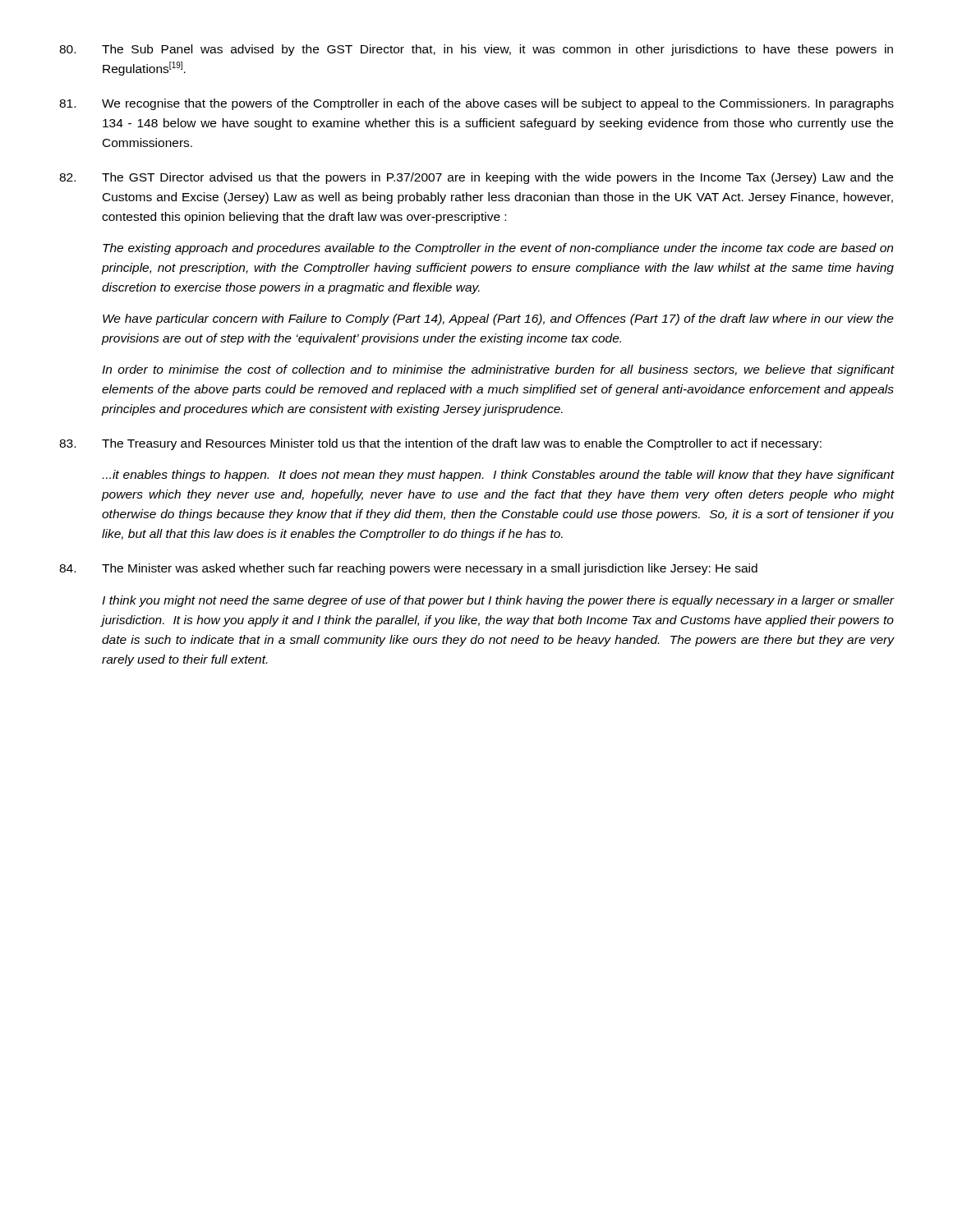Locate the text starting "I think you might not need the same"
953x1232 pixels.
[498, 630]
